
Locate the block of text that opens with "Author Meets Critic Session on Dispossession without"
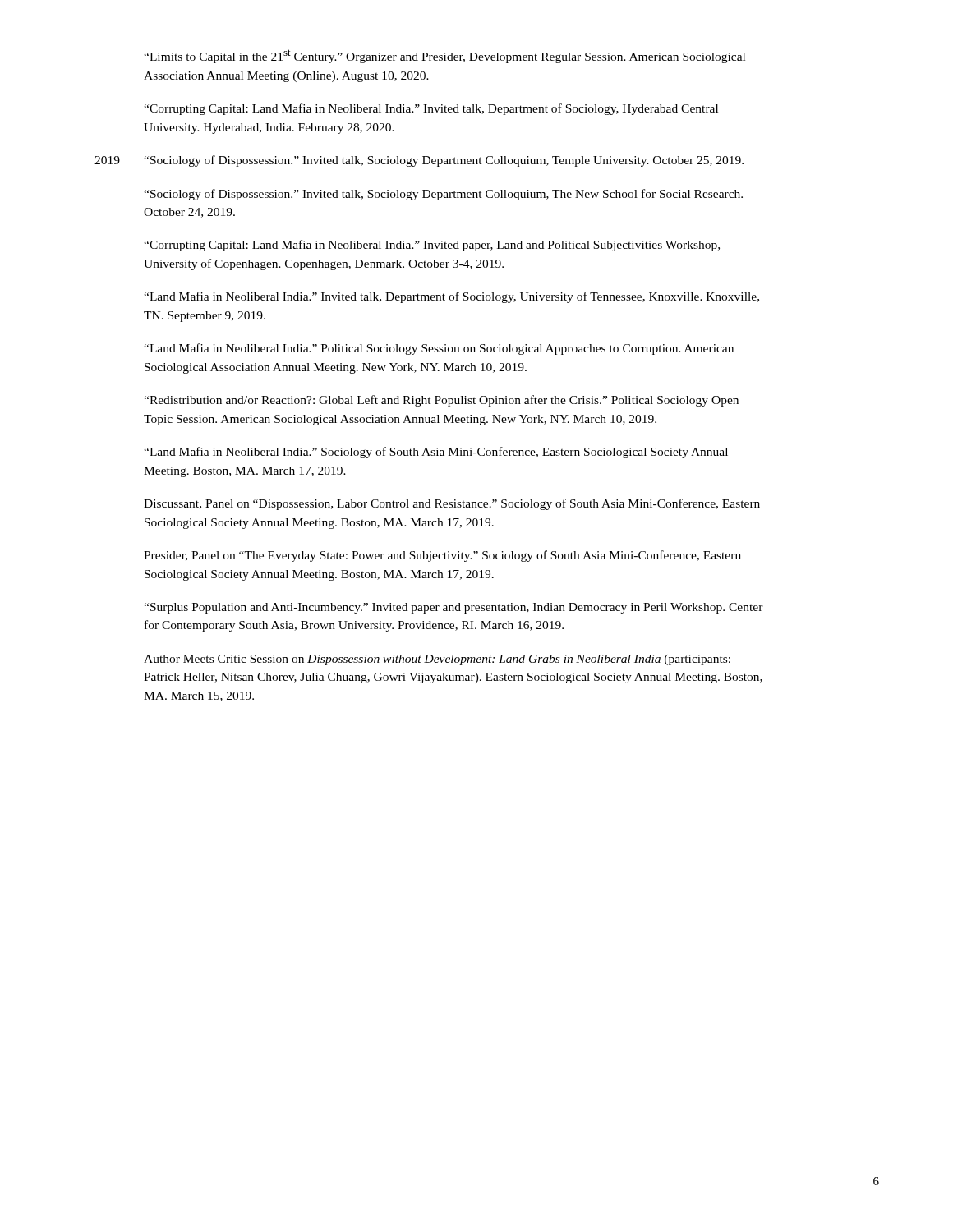pyautogui.click(x=453, y=677)
